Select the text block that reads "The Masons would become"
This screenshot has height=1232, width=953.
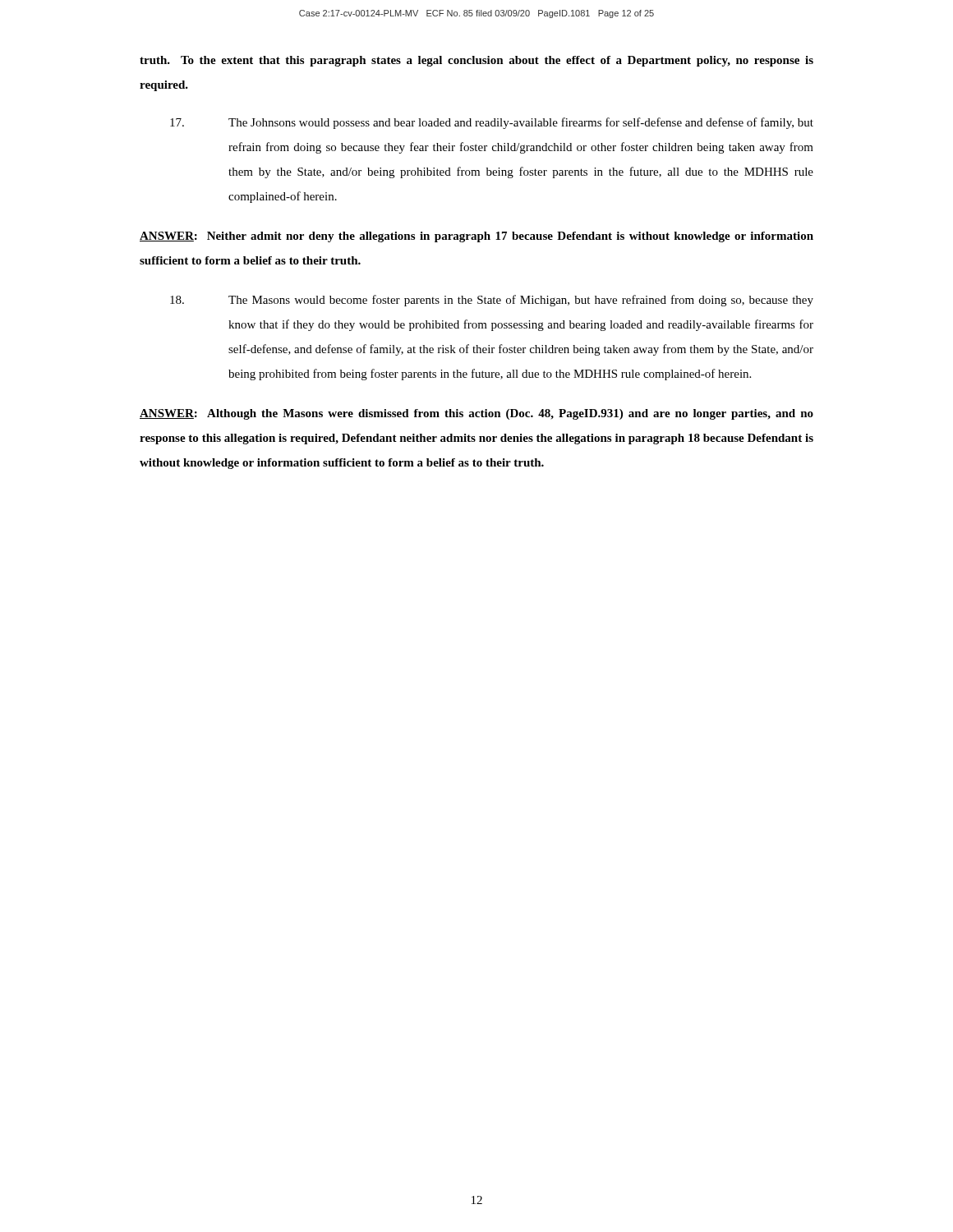(476, 337)
